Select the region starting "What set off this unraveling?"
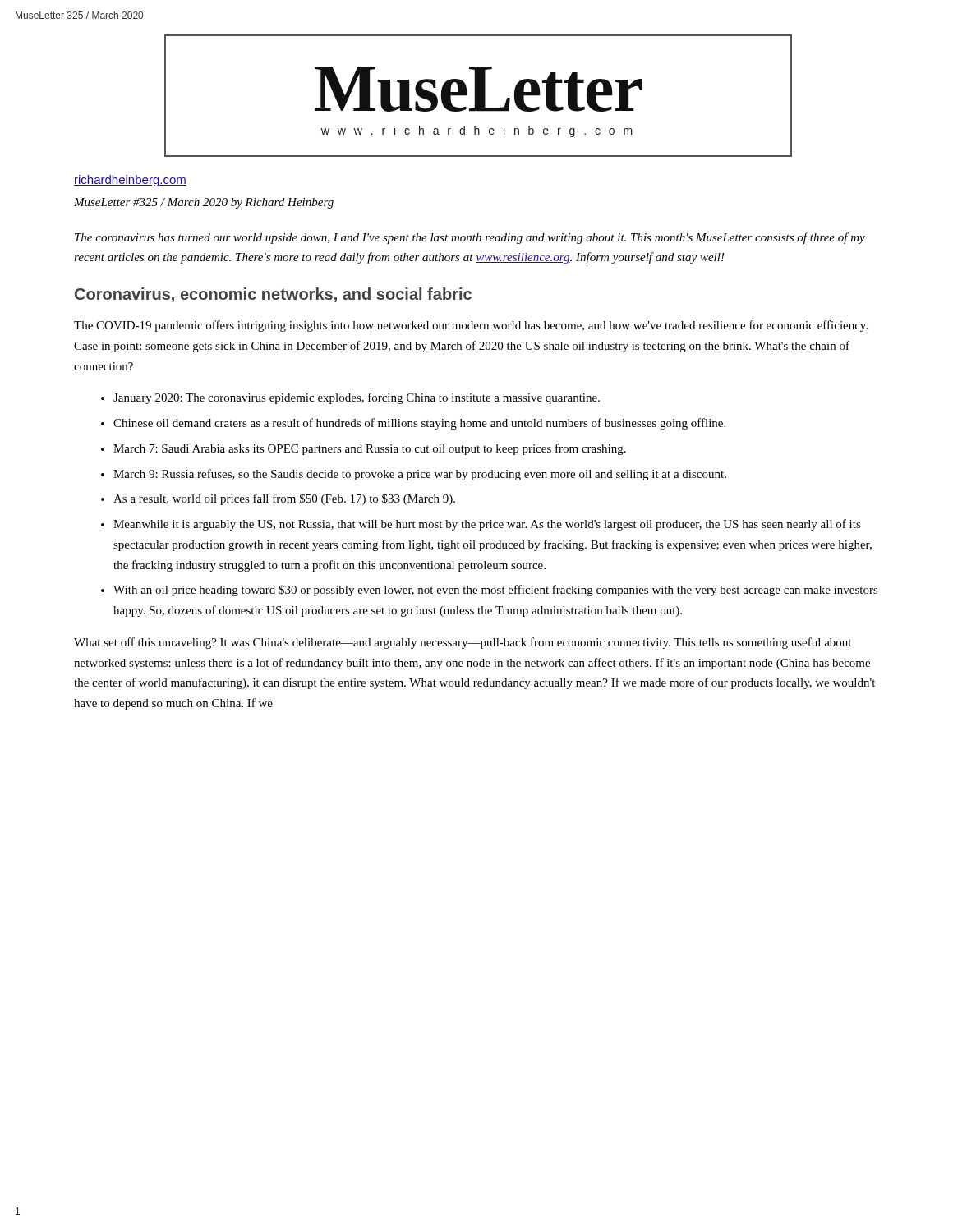This screenshot has height=1232, width=953. 475,673
